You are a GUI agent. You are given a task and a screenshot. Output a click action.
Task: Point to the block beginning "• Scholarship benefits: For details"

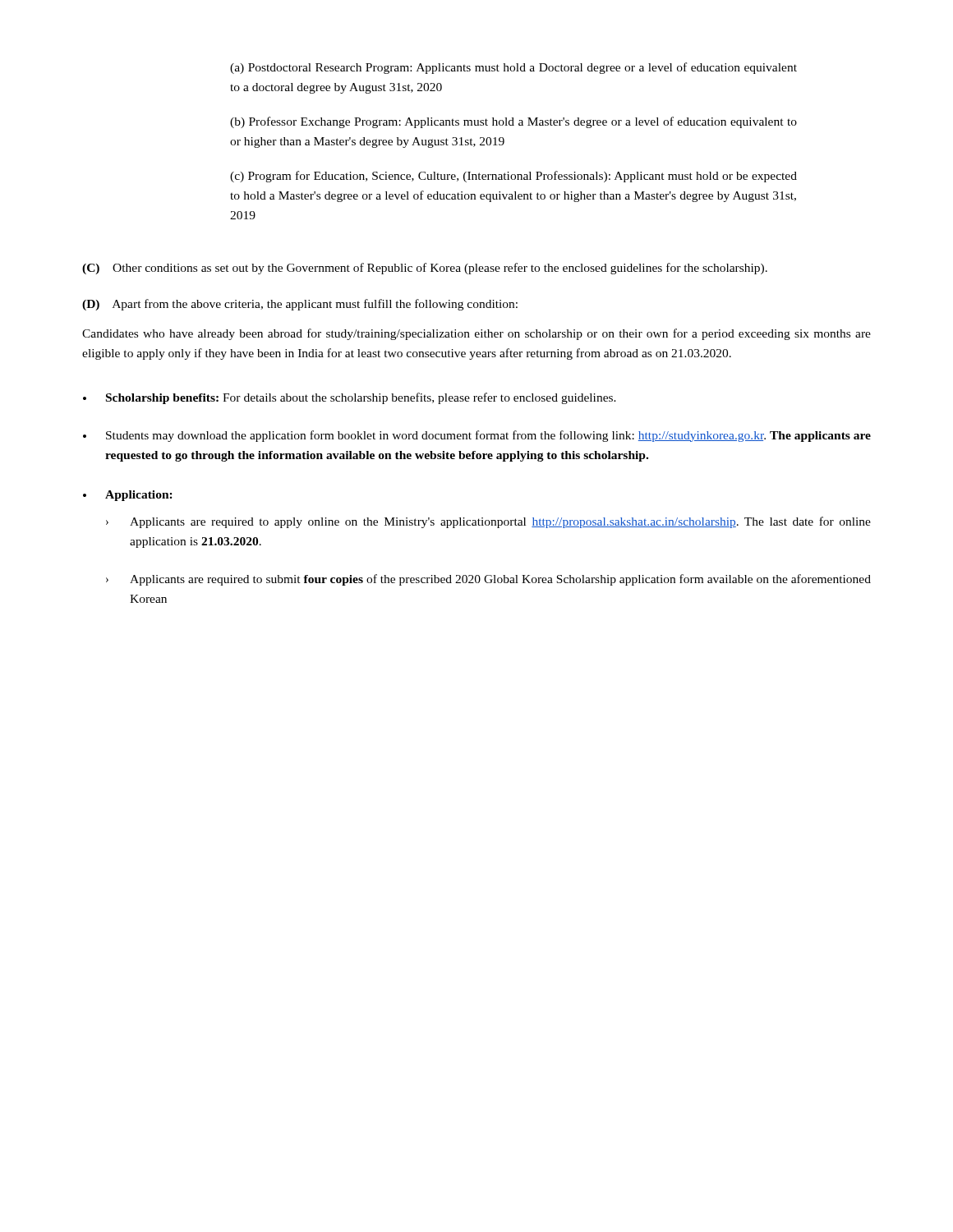click(476, 399)
